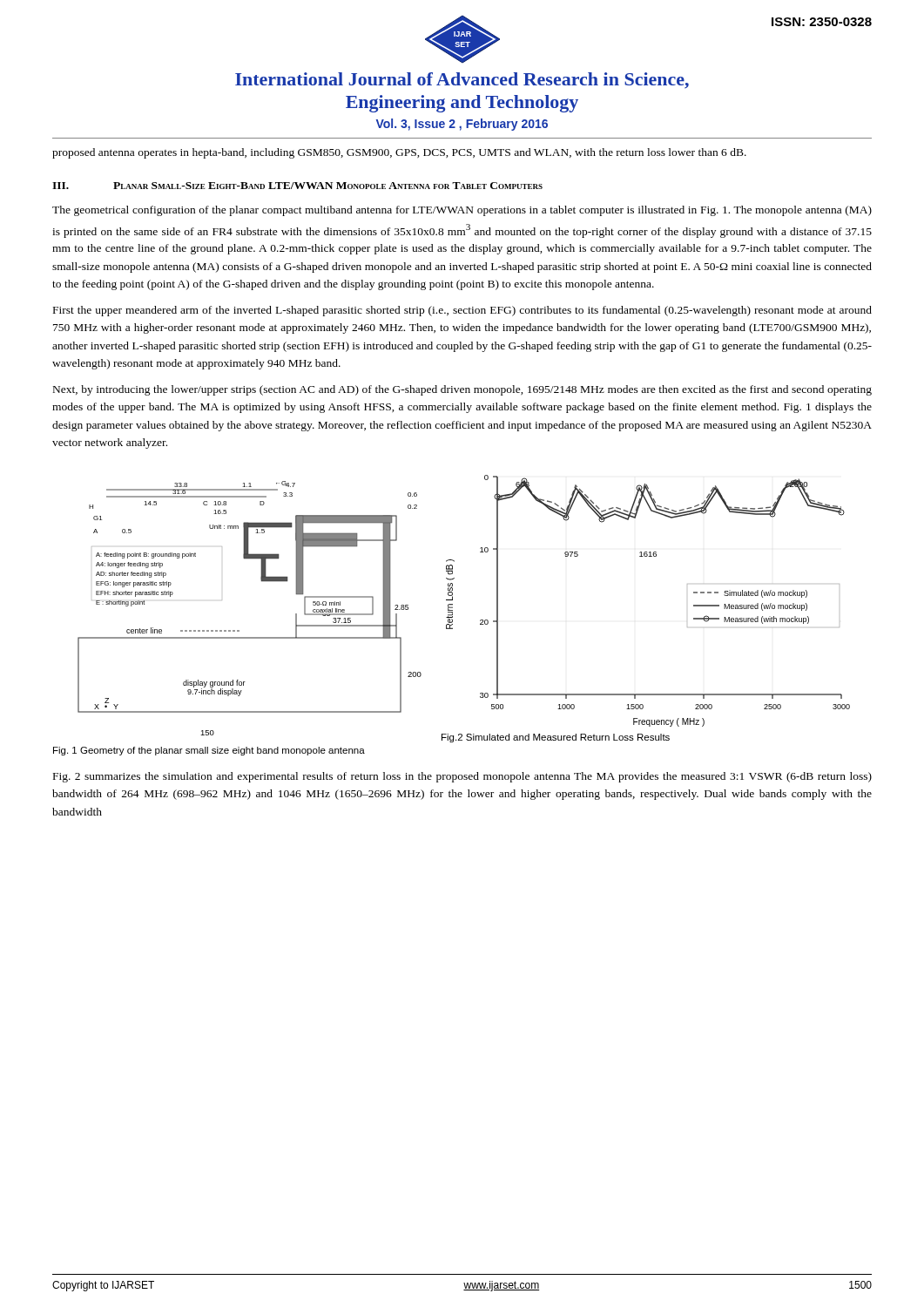Find the text block starting "Fig.2 Simulated and Measured Return"
This screenshot has height=1307, width=924.
555,737
